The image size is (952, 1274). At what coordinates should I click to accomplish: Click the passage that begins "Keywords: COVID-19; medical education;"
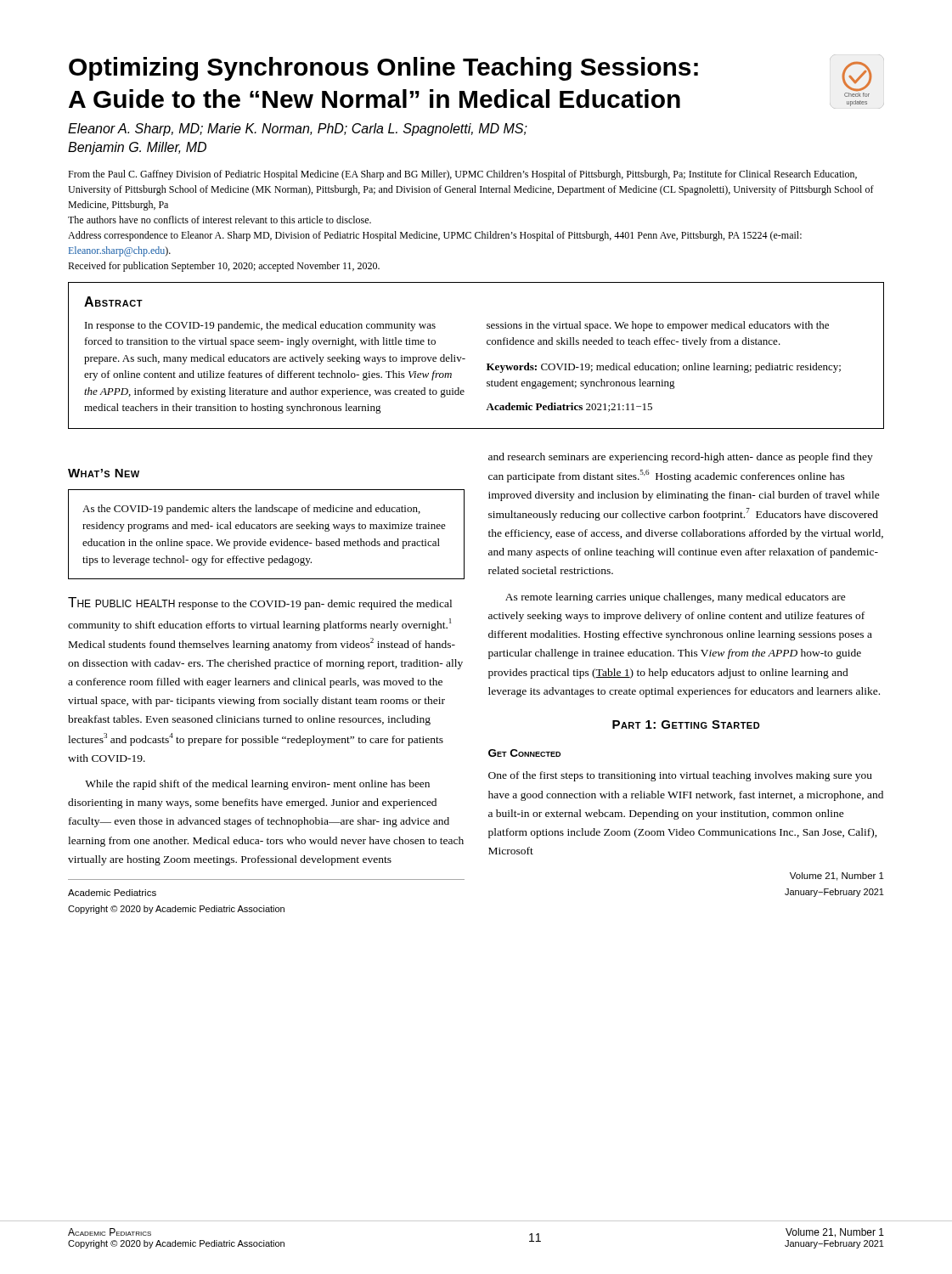664,375
